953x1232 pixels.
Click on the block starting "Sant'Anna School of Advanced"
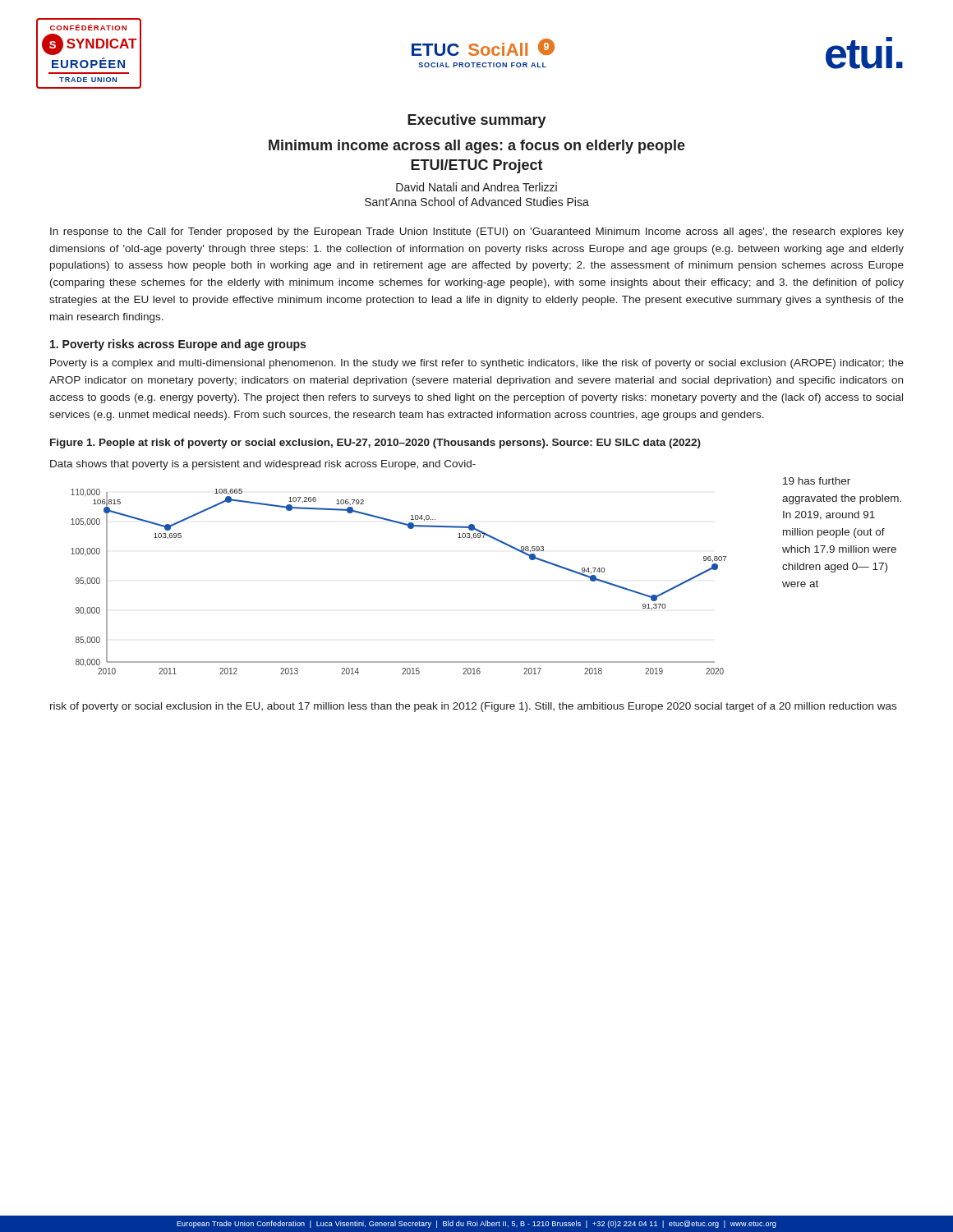pyautogui.click(x=476, y=202)
